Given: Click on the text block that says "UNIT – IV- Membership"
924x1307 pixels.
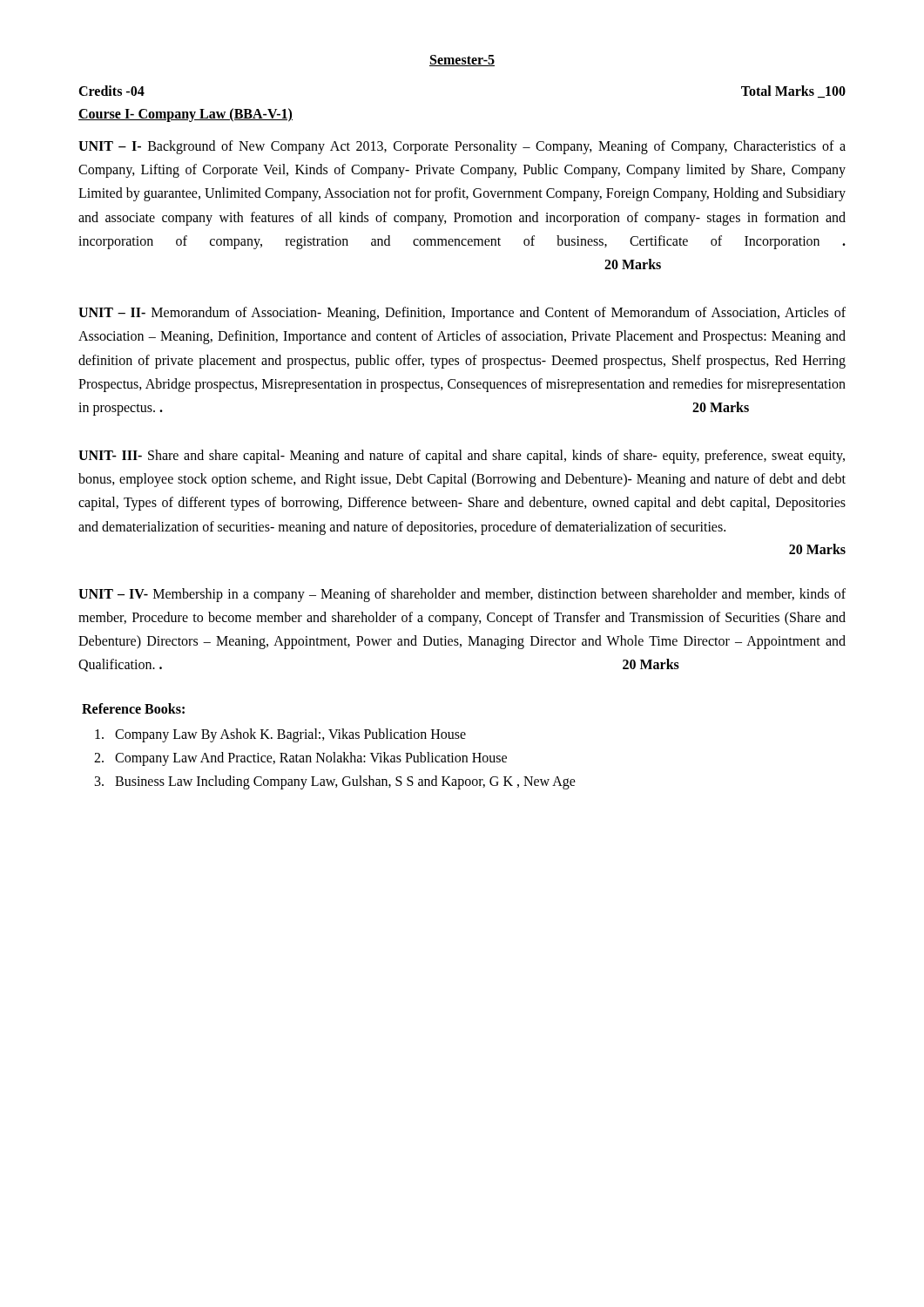Looking at the screenshot, I should (x=462, y=629).
